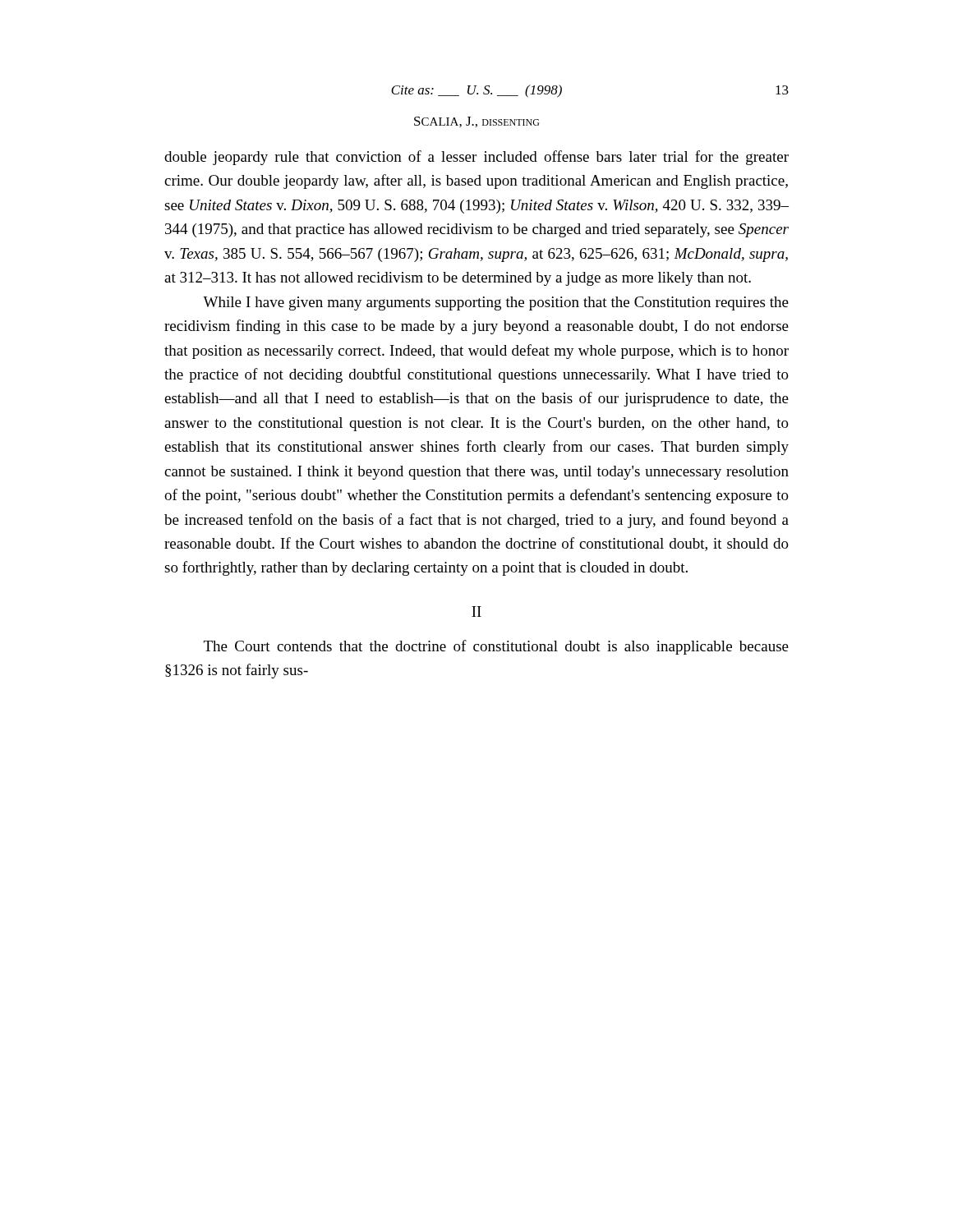Click on the section header with the text "SCALIA, J., dissenting"
The height and width of the screenshot is (1232, 953).
[x=476, y=121]
